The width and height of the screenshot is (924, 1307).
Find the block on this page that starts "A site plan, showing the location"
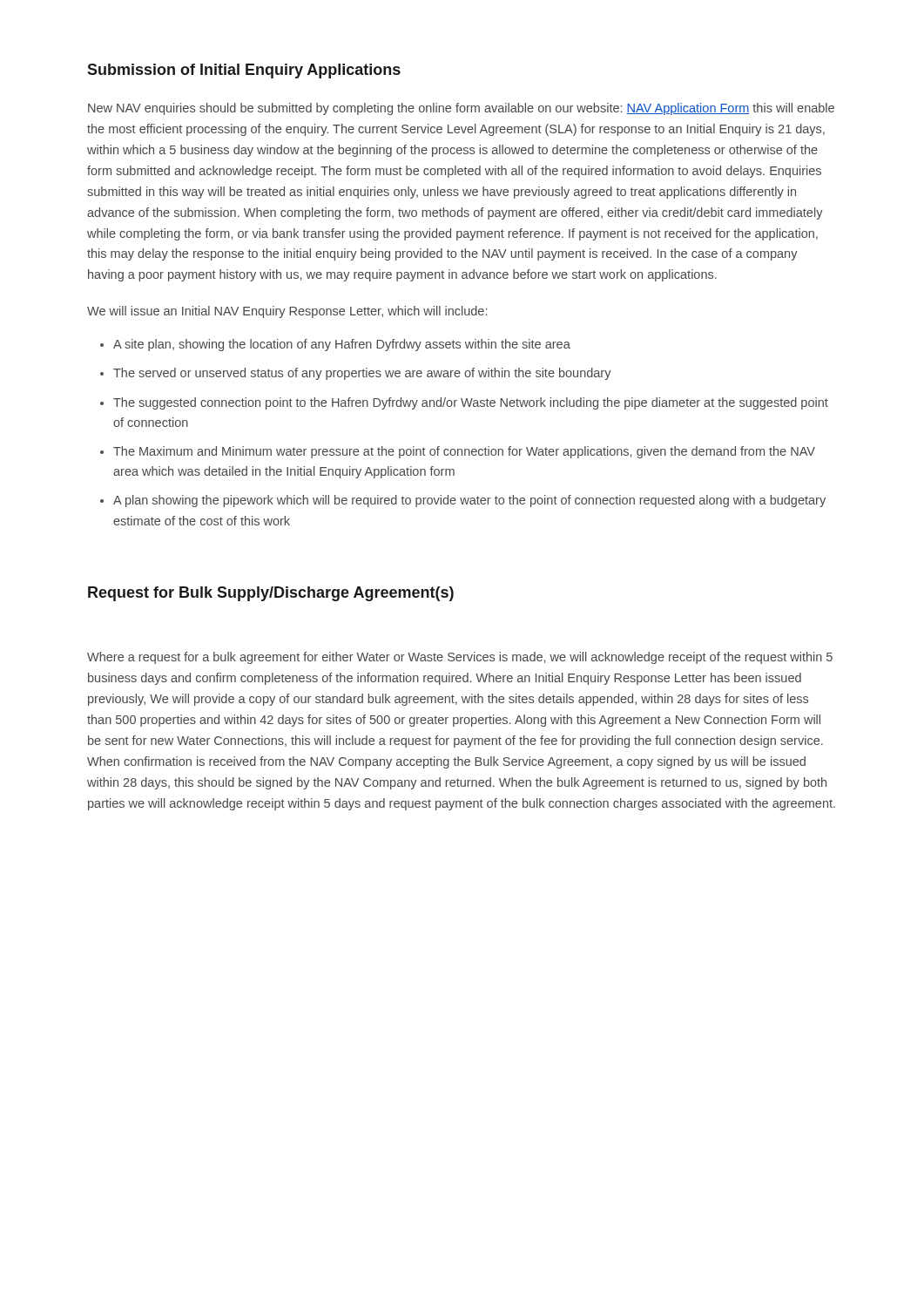coord(342,344)
